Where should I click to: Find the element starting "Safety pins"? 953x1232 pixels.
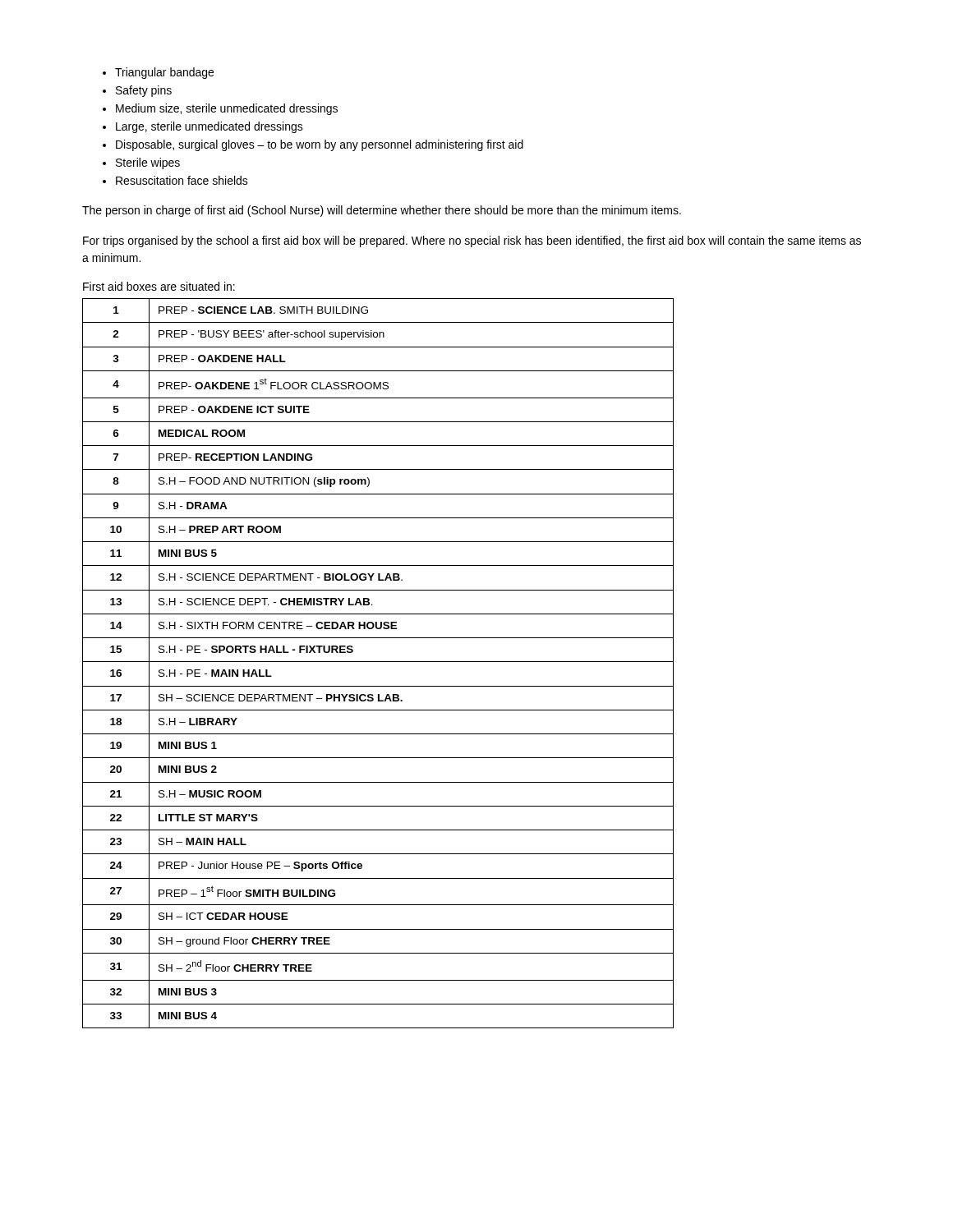click(x=144, y=91)
